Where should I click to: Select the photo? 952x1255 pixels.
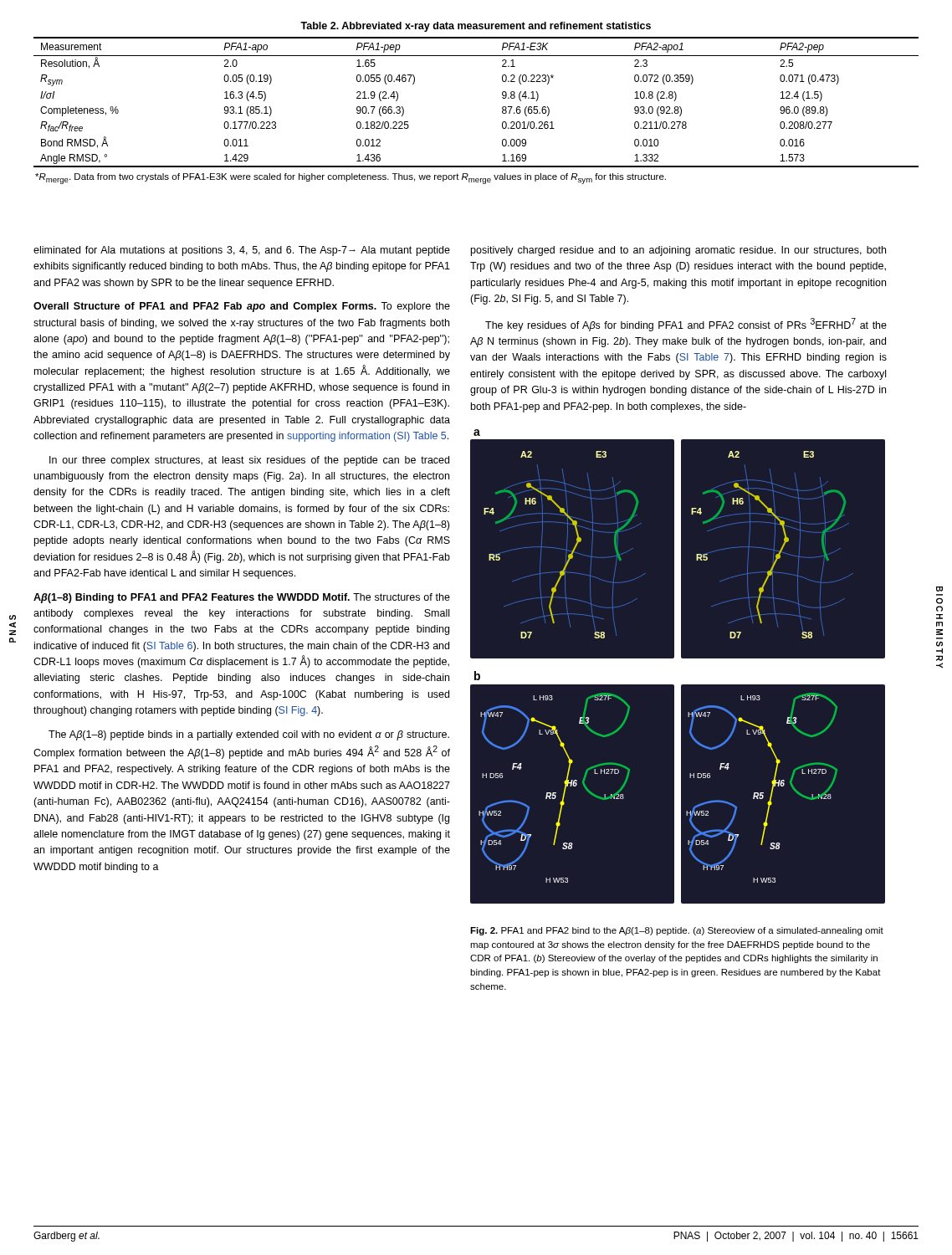pyautogui.click(x=678, y=670)
